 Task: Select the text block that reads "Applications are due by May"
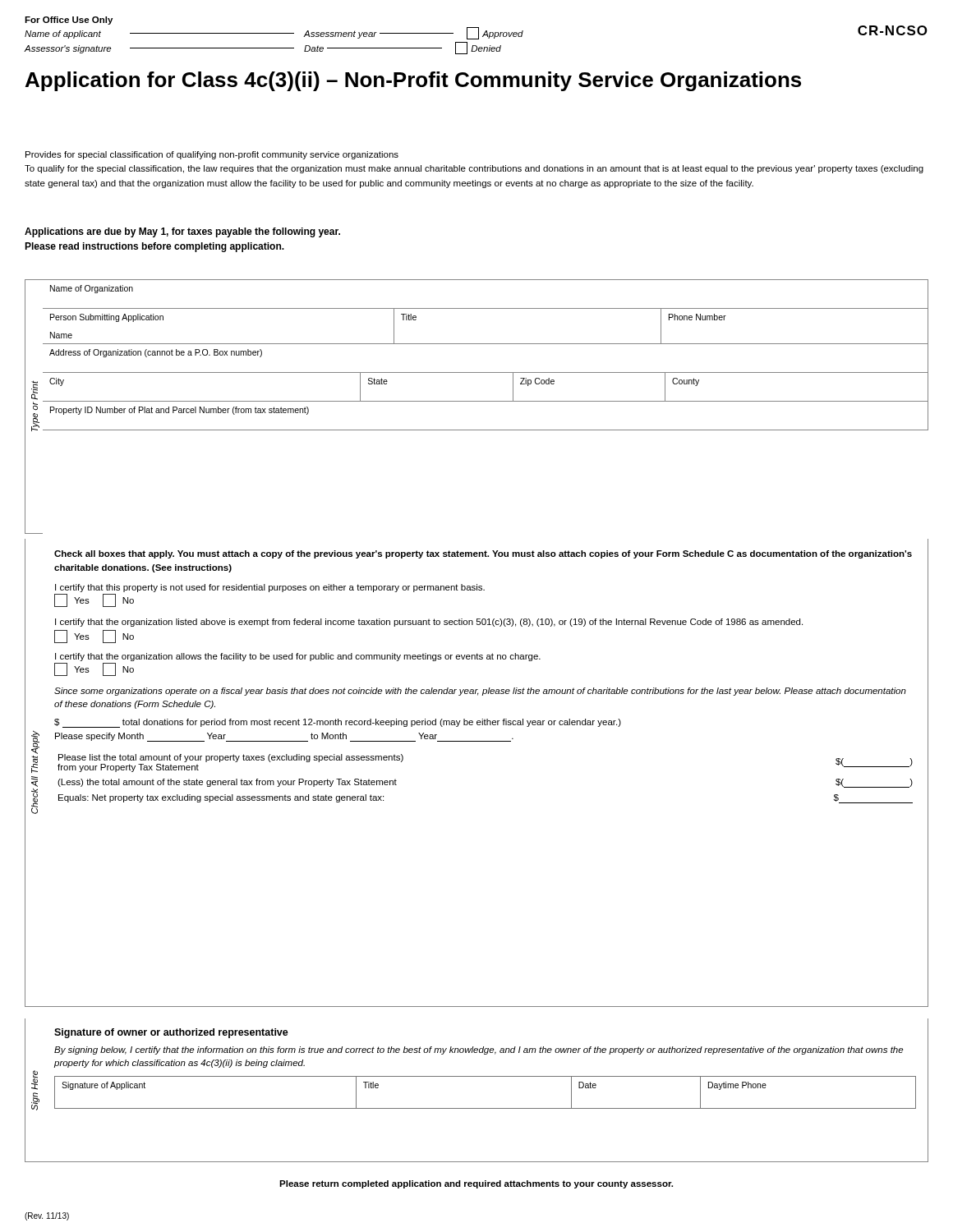[182, 232]
